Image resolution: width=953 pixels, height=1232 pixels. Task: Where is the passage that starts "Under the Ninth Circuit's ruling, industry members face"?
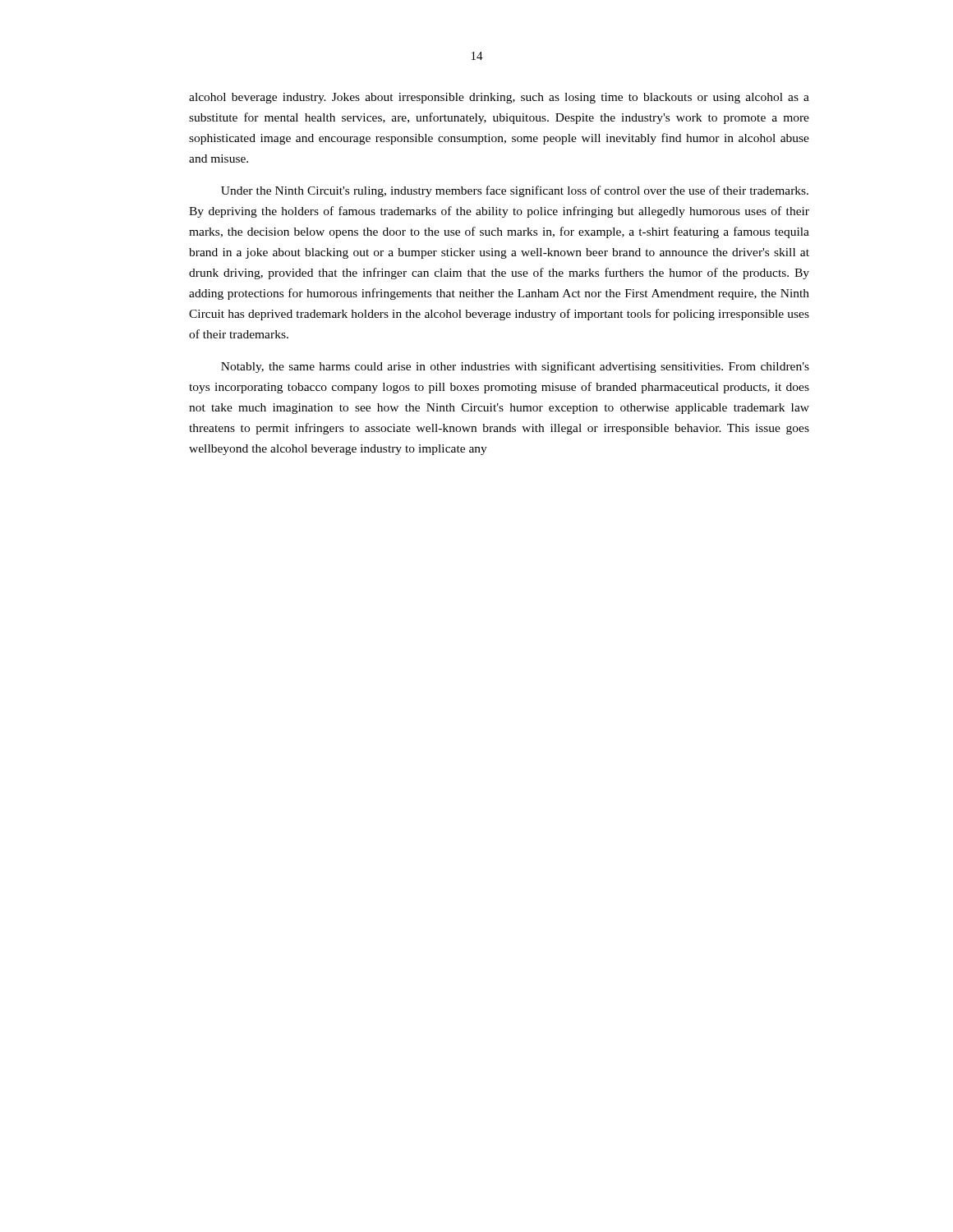coord(499,262)
